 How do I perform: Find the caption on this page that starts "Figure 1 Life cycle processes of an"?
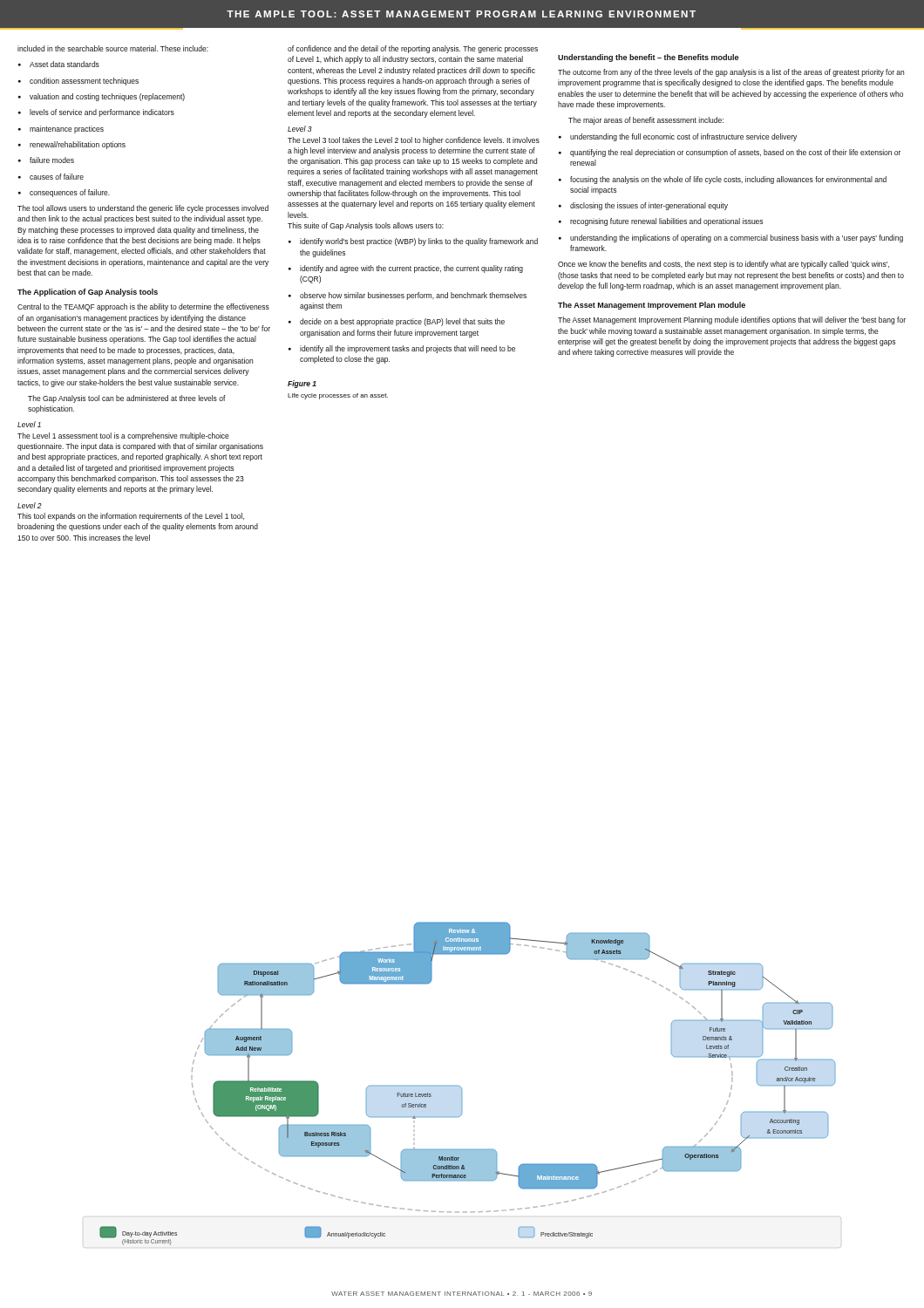302,384
